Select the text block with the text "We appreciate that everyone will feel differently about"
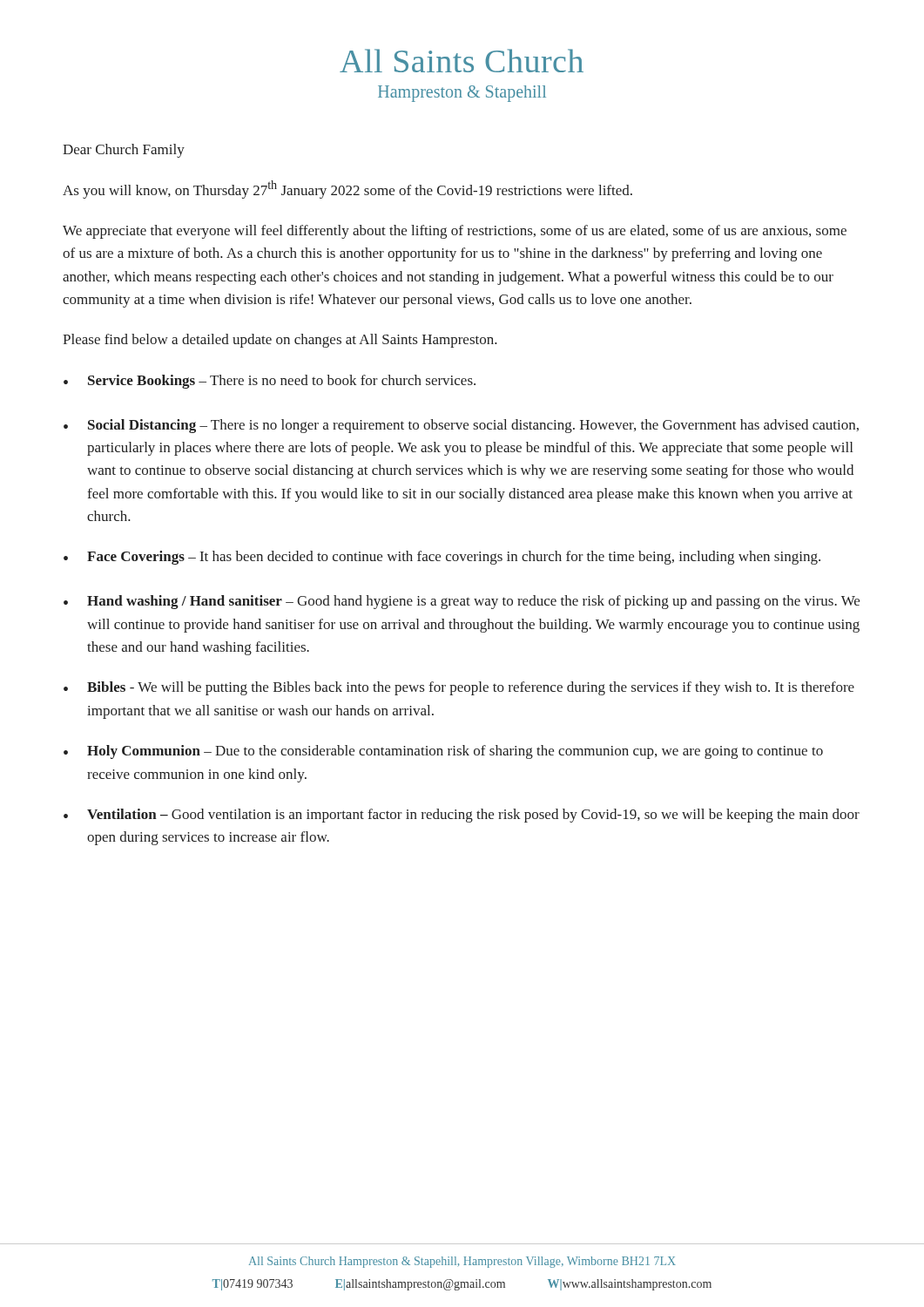The width and height of the screenshot is (924, 1307). 462,265
